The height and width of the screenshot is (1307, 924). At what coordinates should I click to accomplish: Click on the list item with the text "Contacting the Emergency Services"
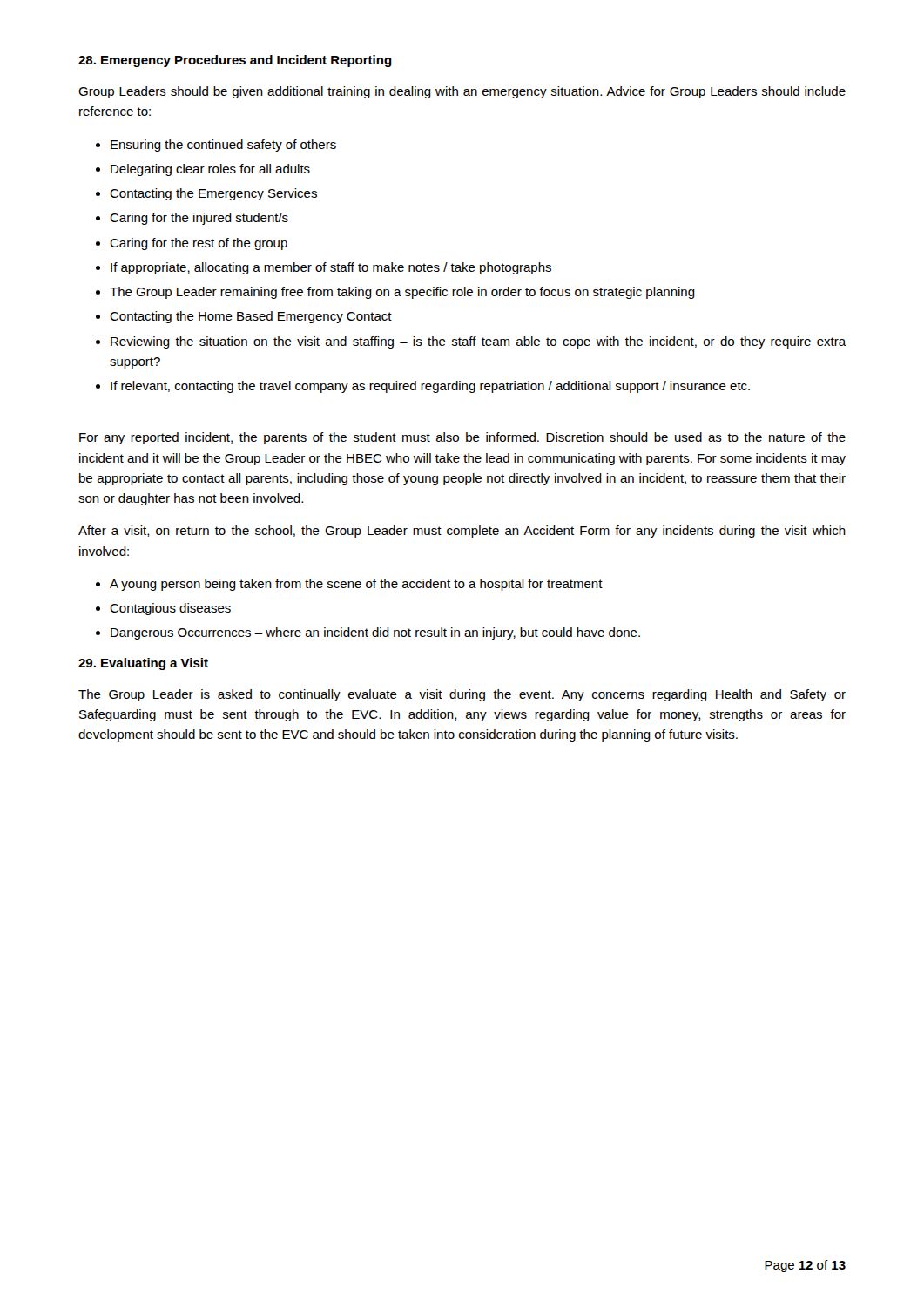(x=214, y=193)
